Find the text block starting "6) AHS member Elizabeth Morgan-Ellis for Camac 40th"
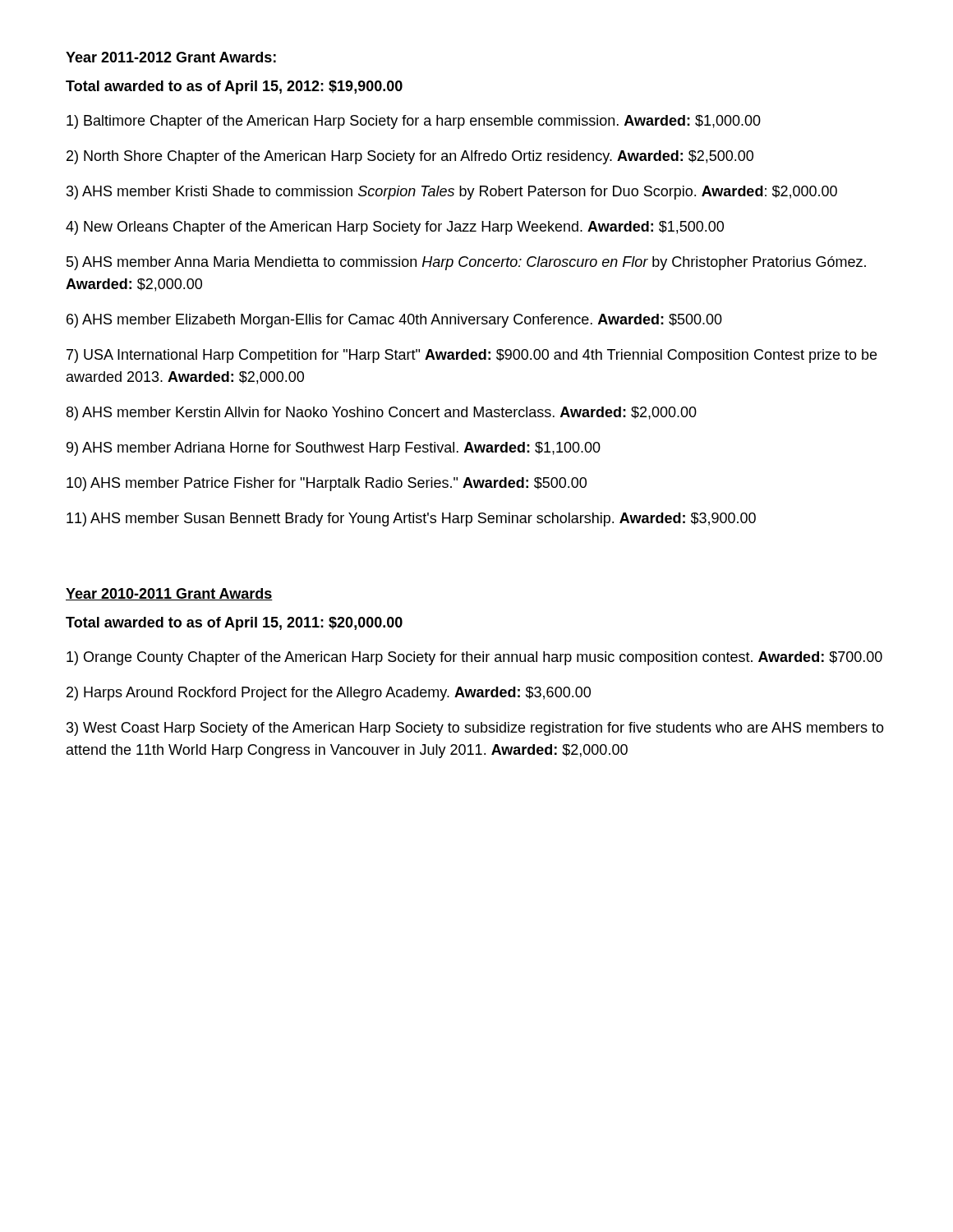Screen dimensions: 1232x953 tap(394, 320)
